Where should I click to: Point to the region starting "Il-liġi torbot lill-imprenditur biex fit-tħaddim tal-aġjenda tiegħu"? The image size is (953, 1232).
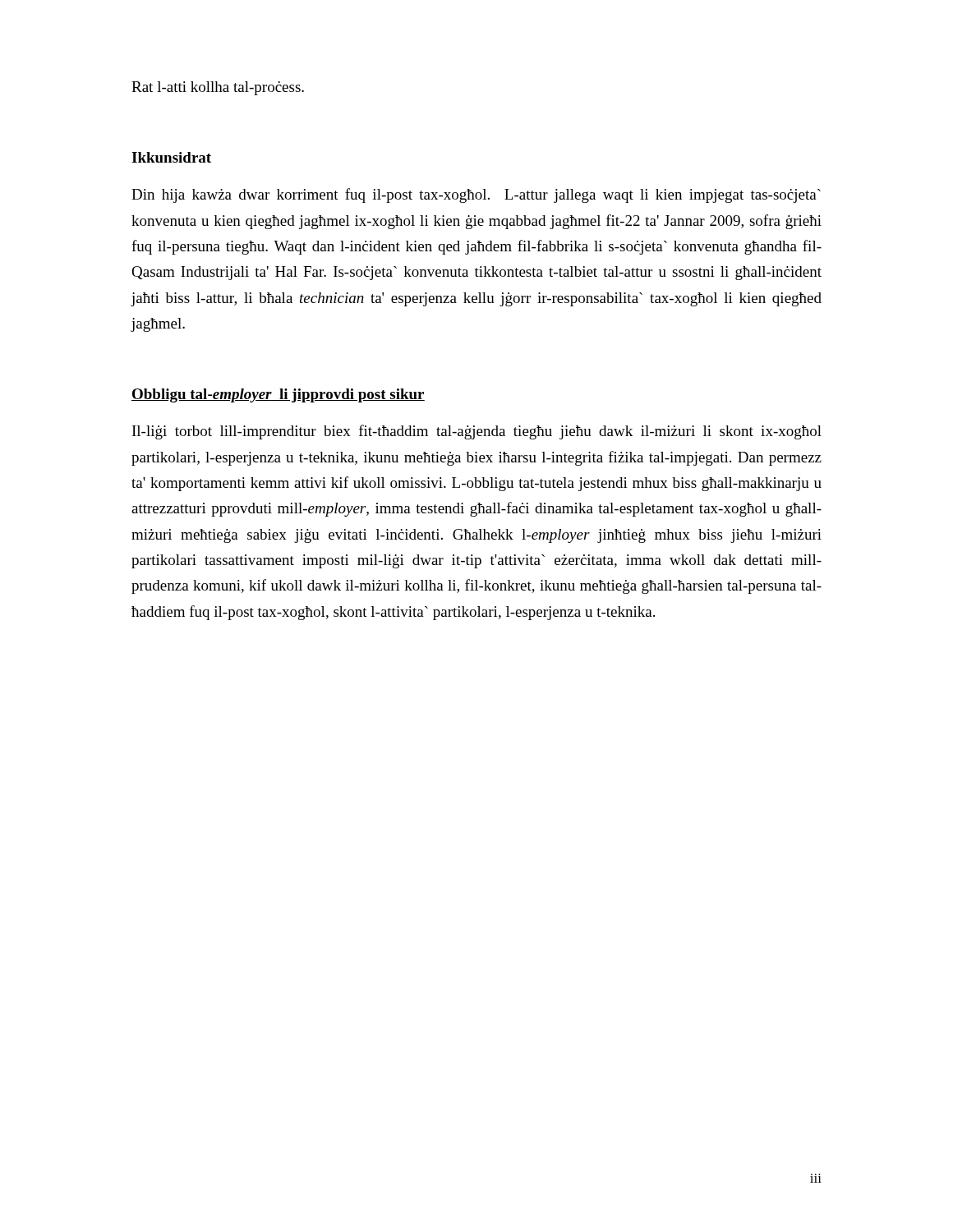coord(476,521)
